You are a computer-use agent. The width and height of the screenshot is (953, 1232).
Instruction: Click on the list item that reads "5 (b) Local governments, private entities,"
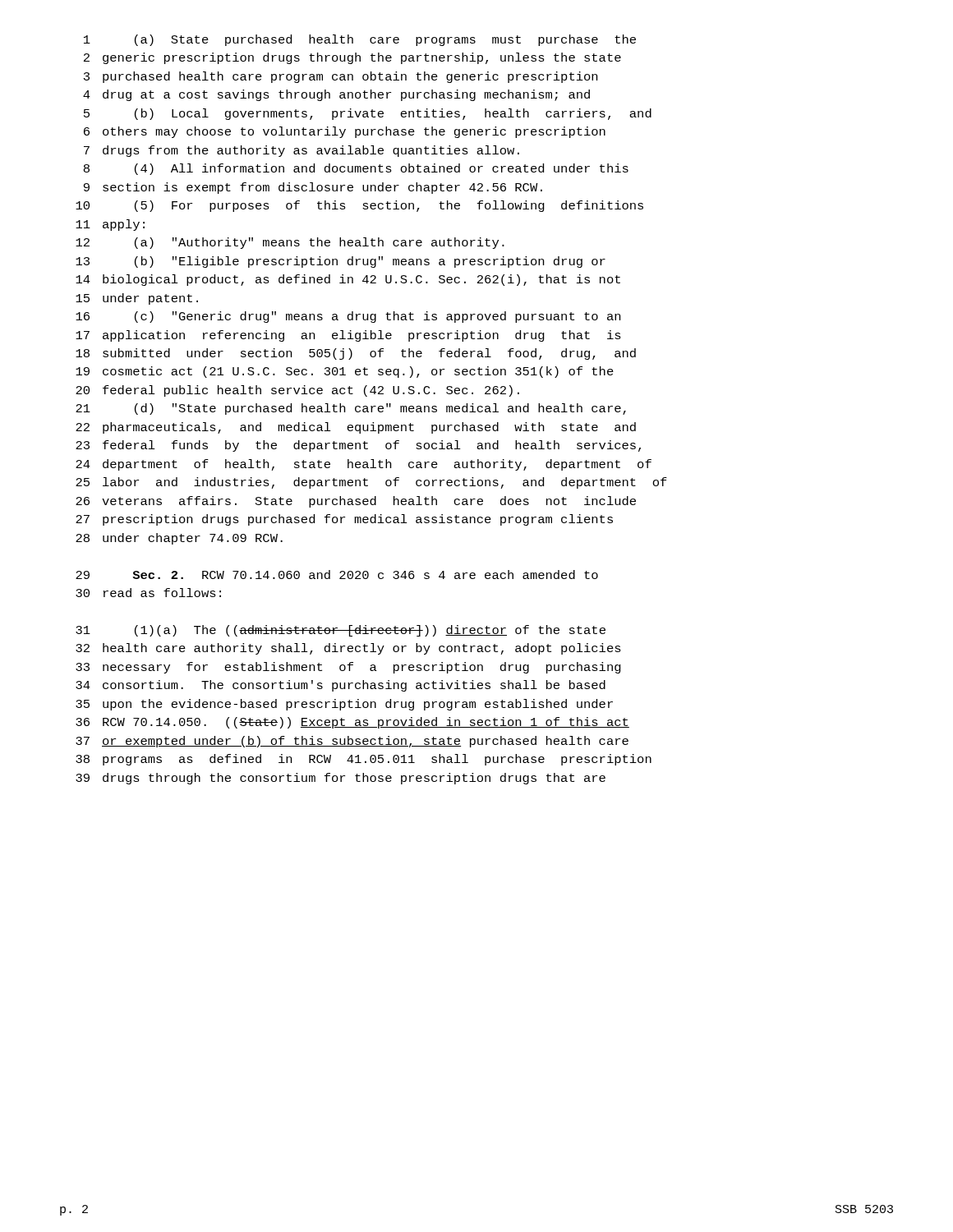(476, 114)
